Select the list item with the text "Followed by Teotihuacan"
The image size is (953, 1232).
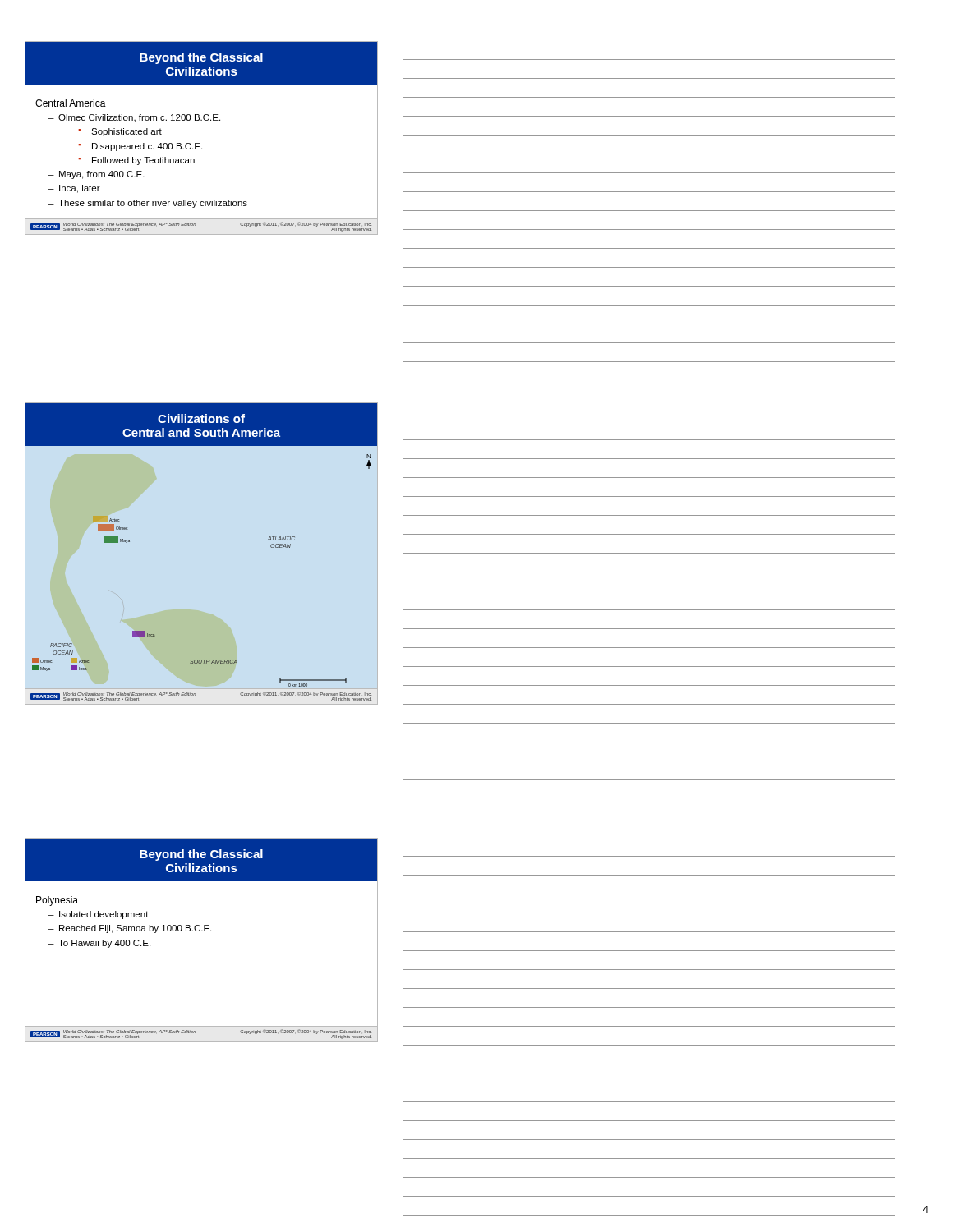click(143, 160)
